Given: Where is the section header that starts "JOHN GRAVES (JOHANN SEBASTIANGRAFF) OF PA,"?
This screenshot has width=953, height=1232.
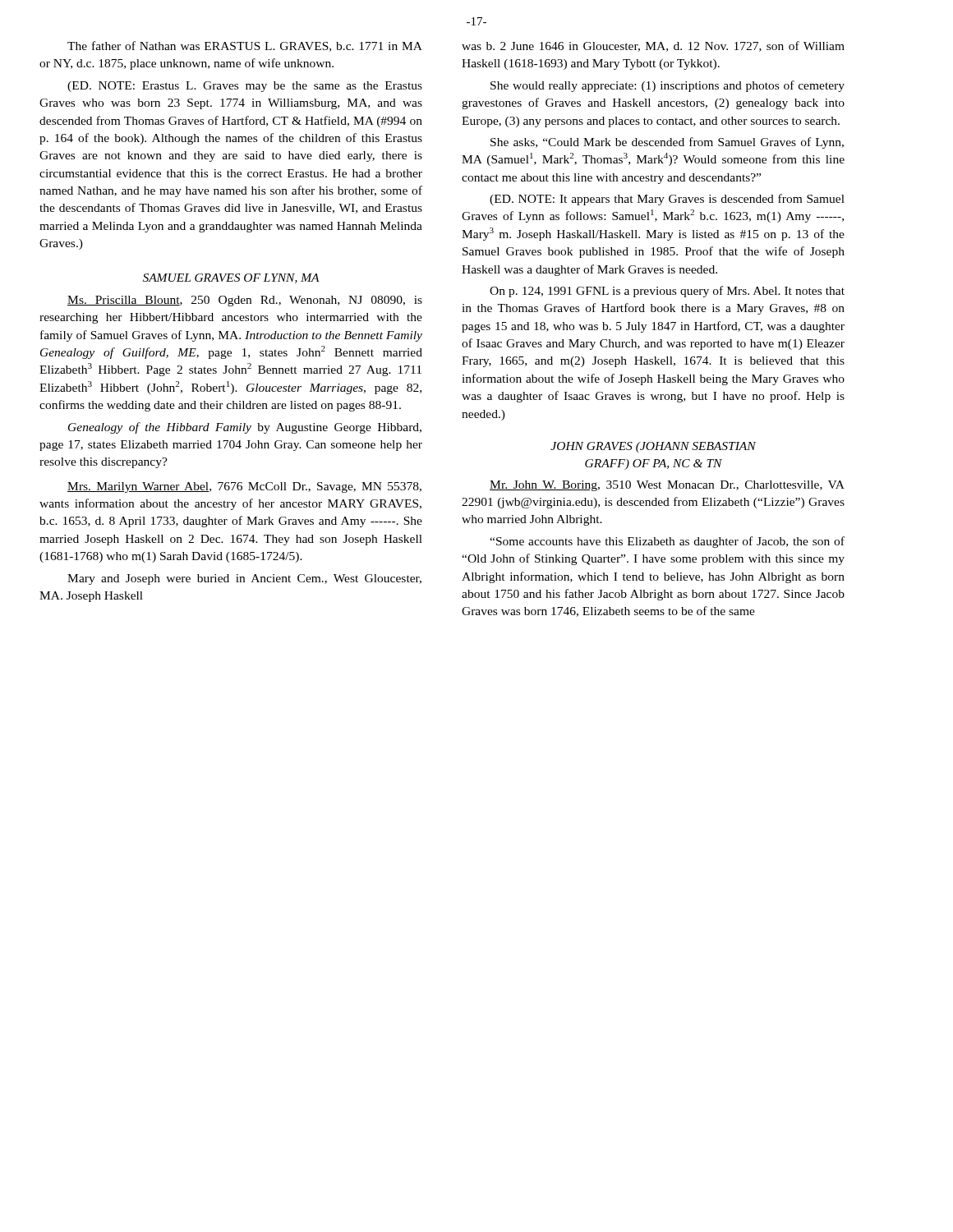Looking at the screenshot, I should (653, 454).
